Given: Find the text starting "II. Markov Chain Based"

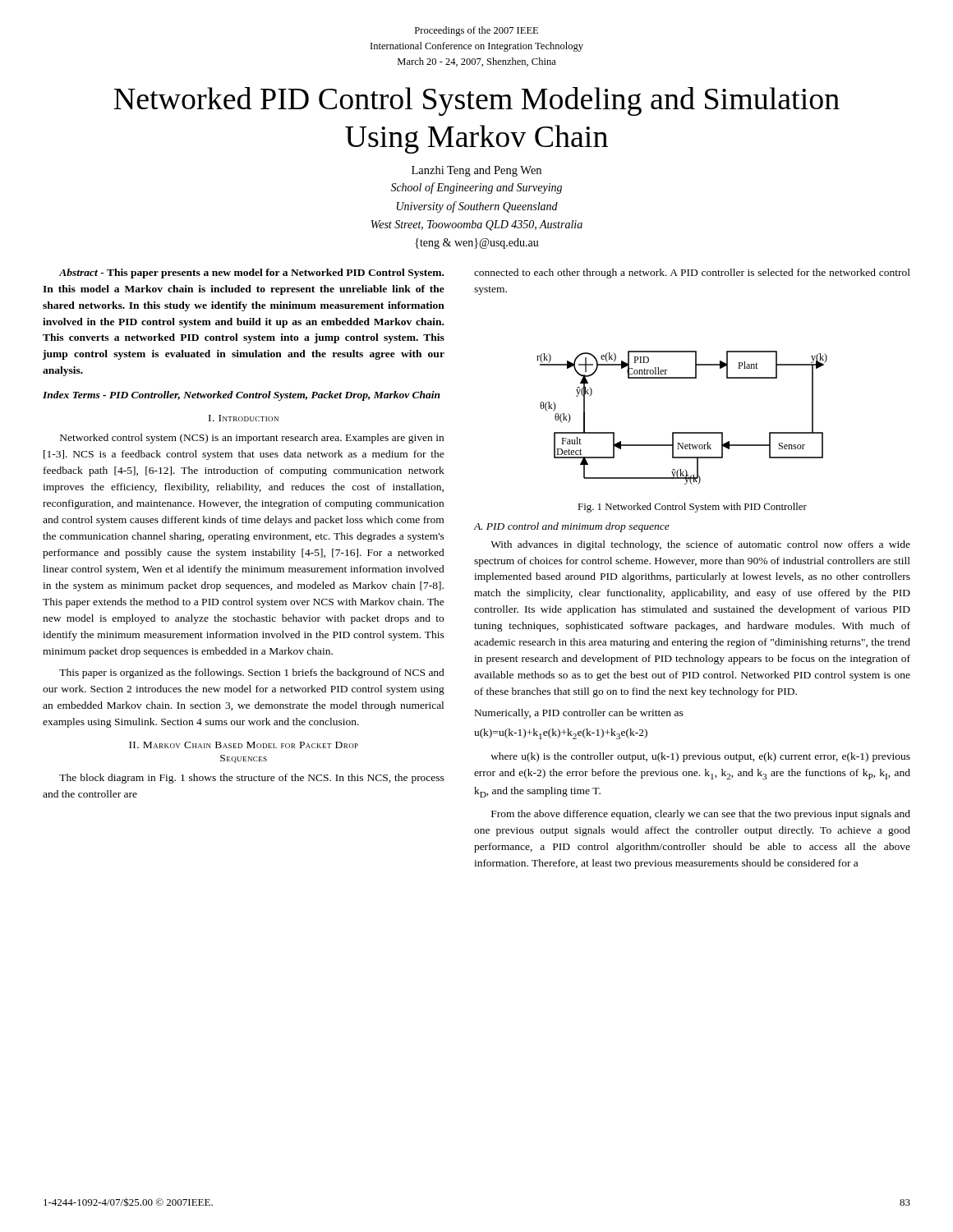Looking at the screenshot, I should click(x=244, y=751).
